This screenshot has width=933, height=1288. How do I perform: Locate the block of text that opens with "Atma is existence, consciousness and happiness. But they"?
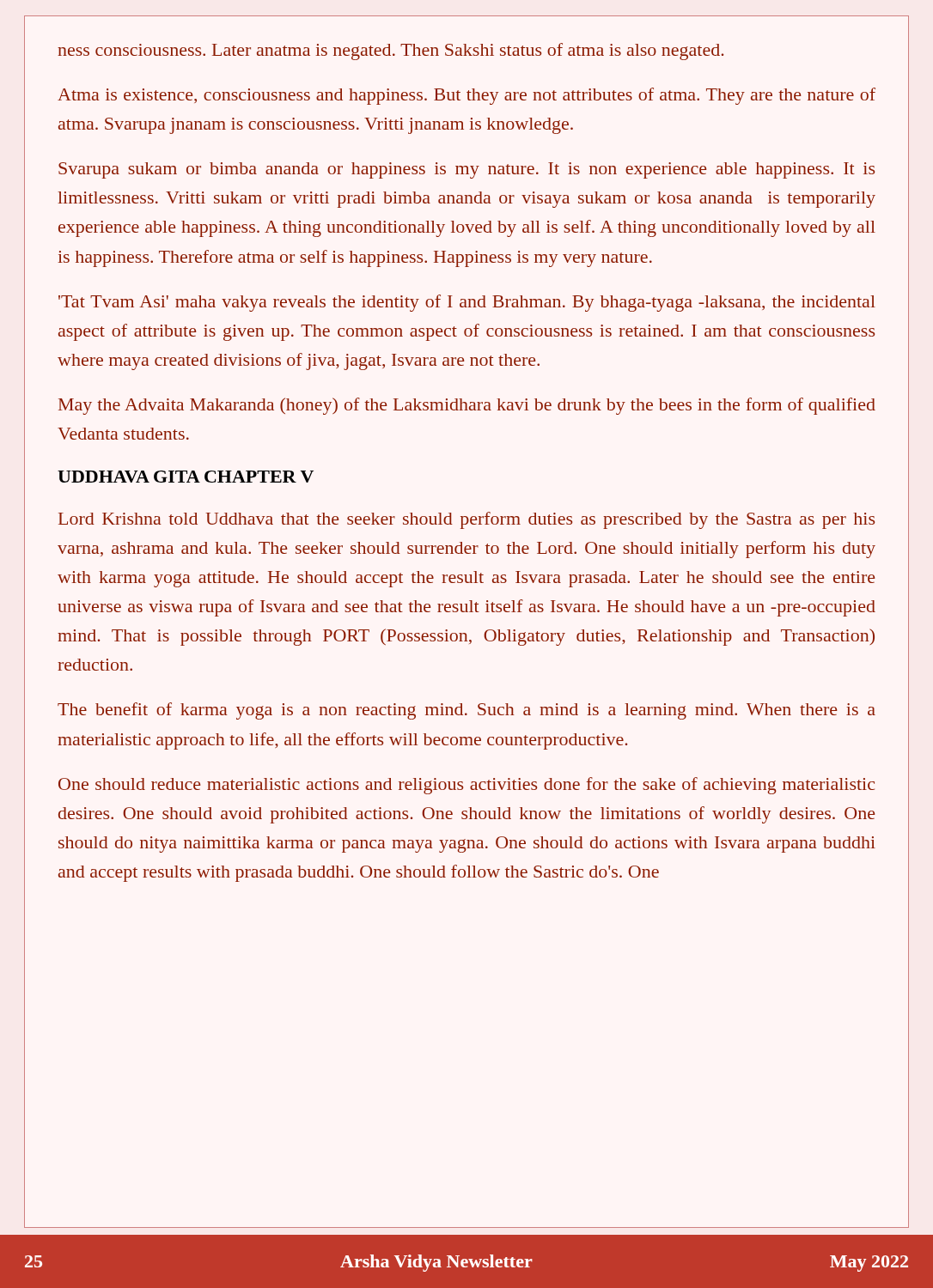(466, 109)
